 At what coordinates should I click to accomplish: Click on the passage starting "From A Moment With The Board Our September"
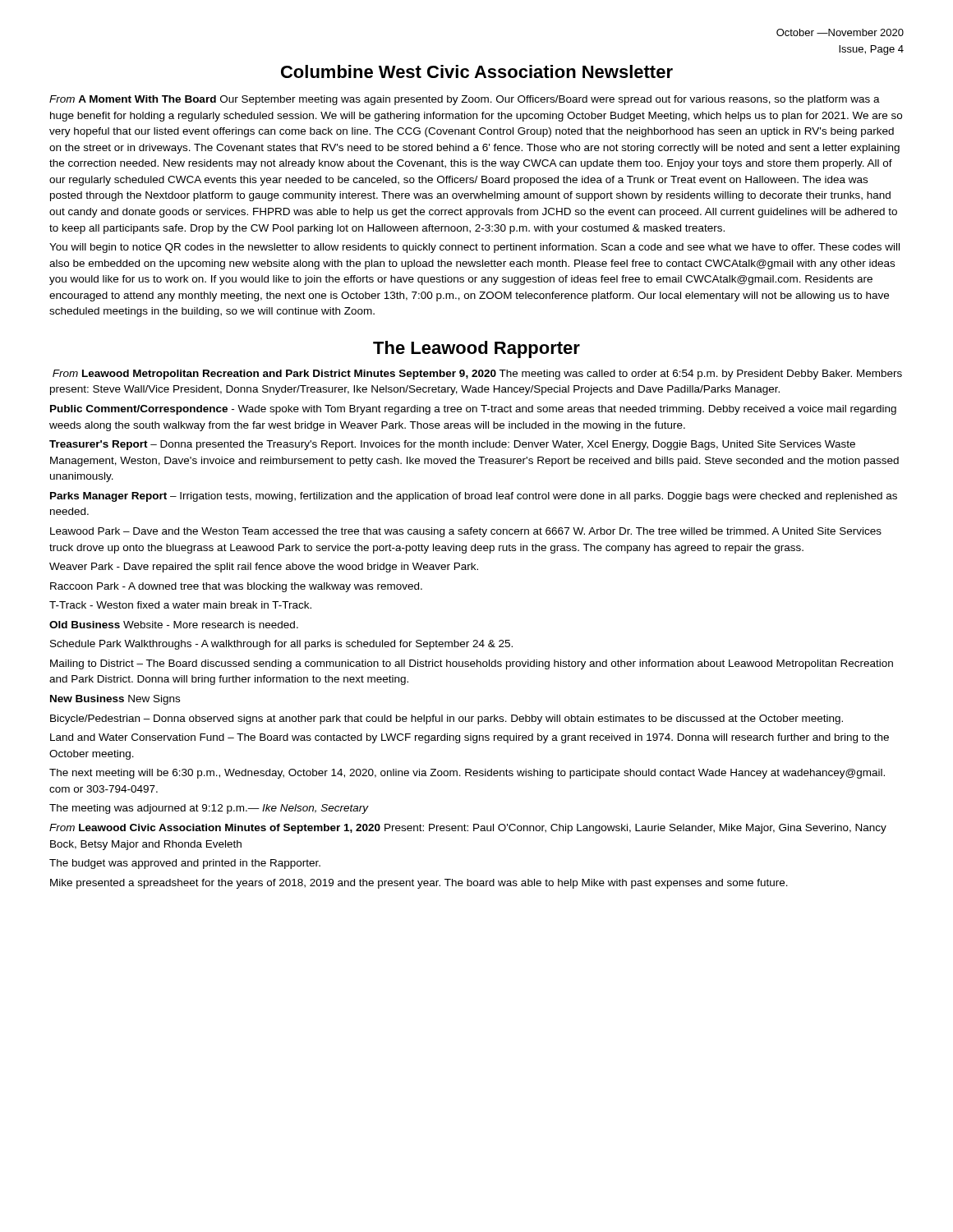pos(476,205)
